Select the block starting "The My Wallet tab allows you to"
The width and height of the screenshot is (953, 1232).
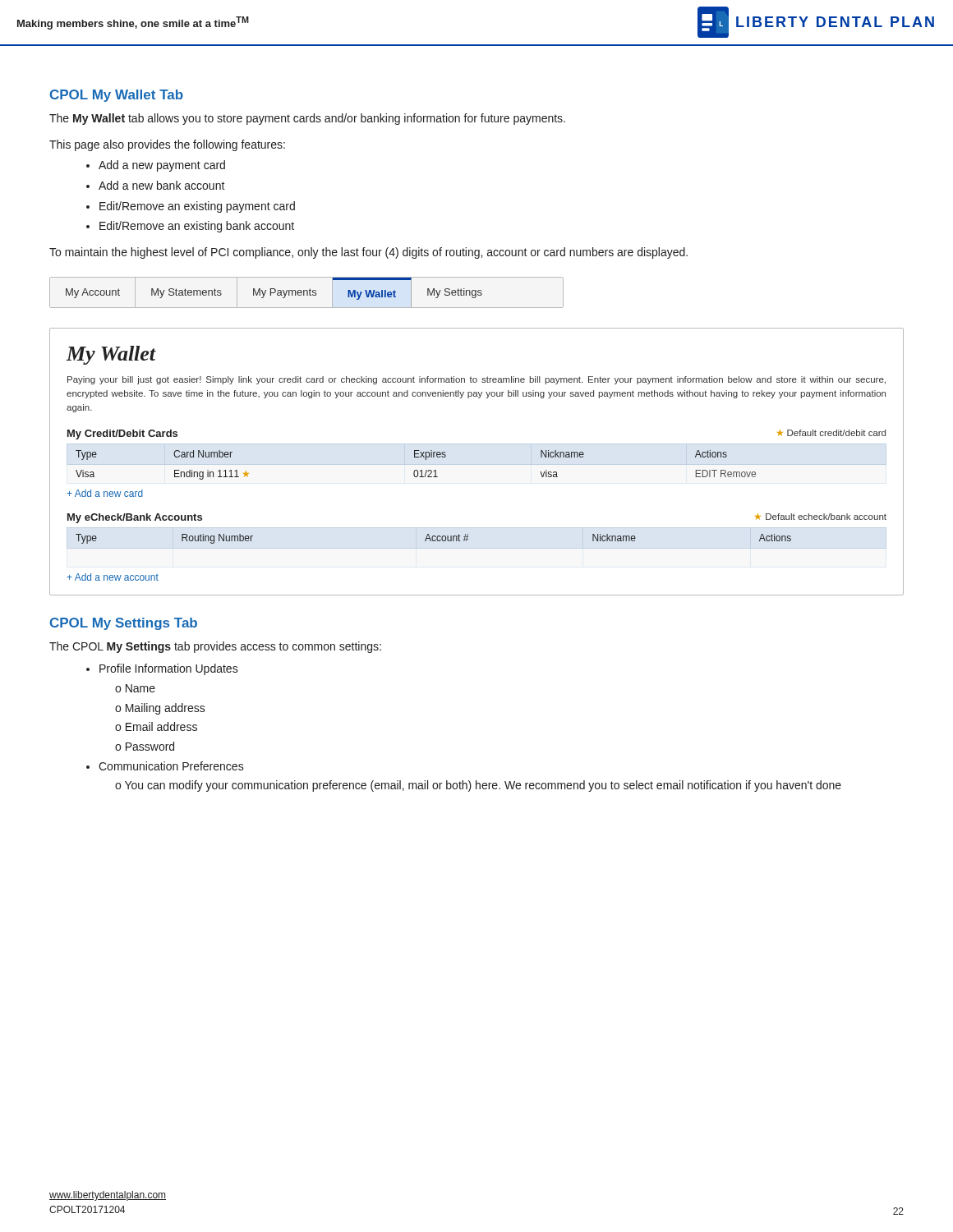pyautogui.click(x=308, y=118)
